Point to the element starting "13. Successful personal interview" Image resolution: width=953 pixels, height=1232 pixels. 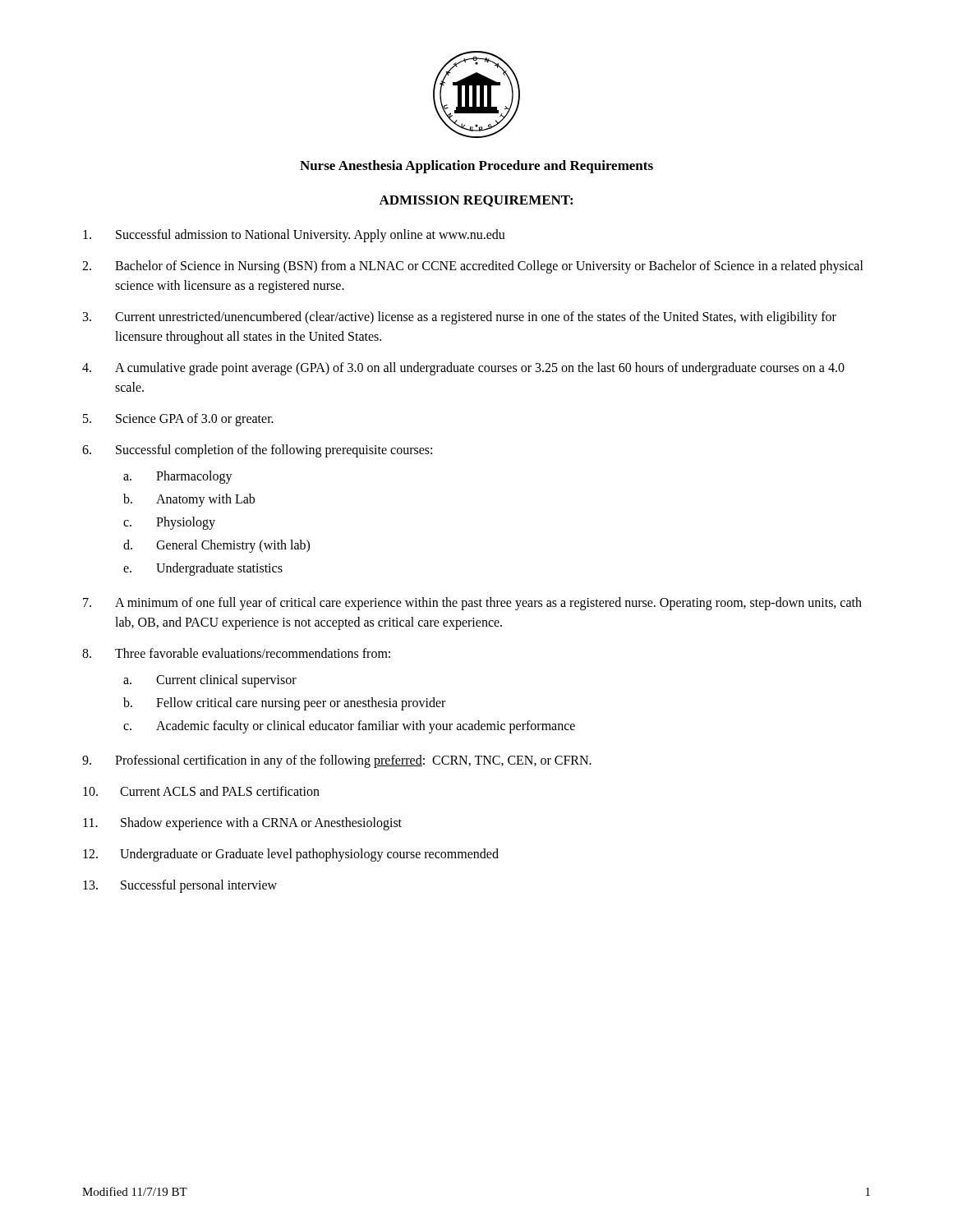tap(180, 886)
